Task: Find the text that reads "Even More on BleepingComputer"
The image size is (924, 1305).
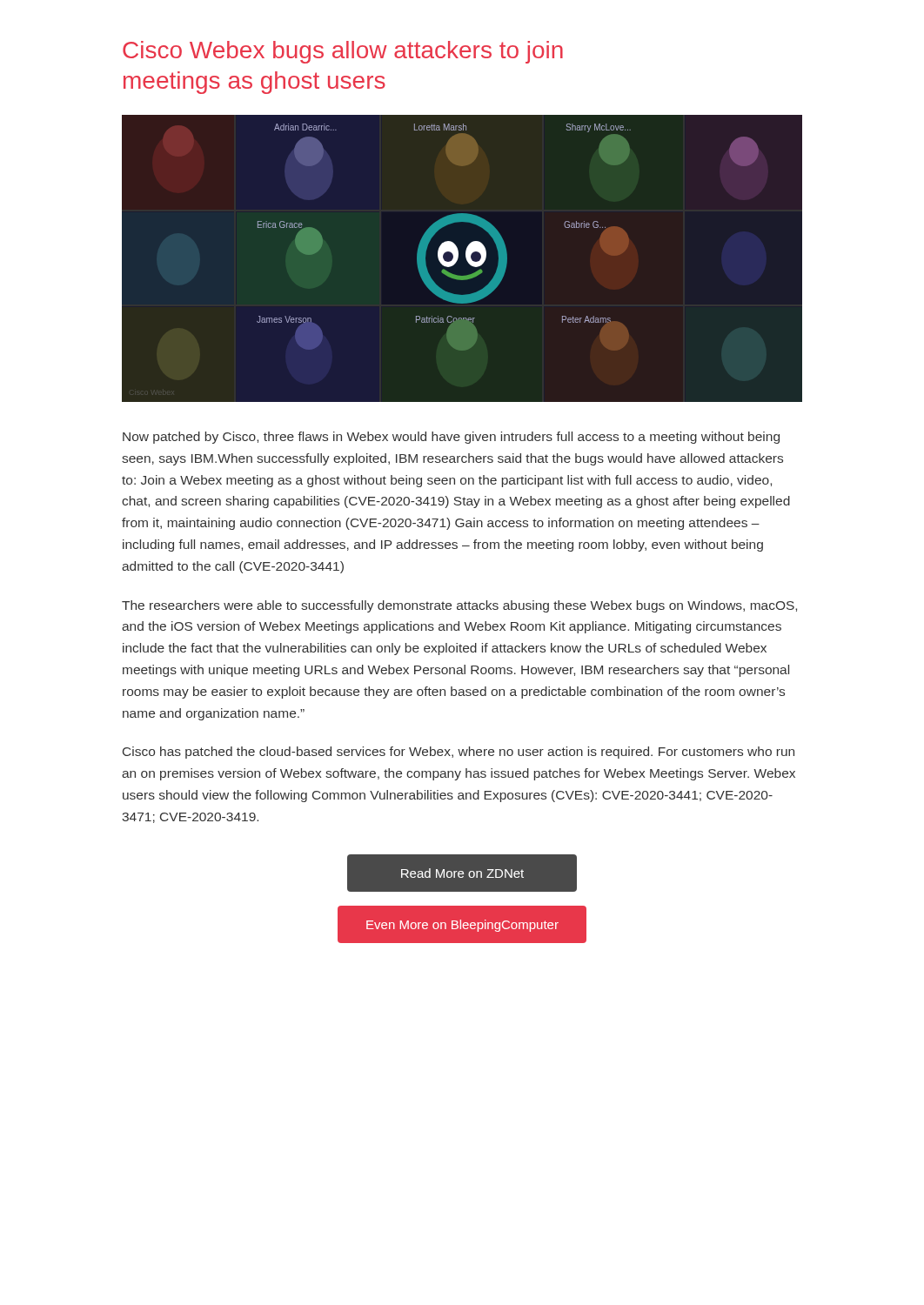Action: [462, 924]
